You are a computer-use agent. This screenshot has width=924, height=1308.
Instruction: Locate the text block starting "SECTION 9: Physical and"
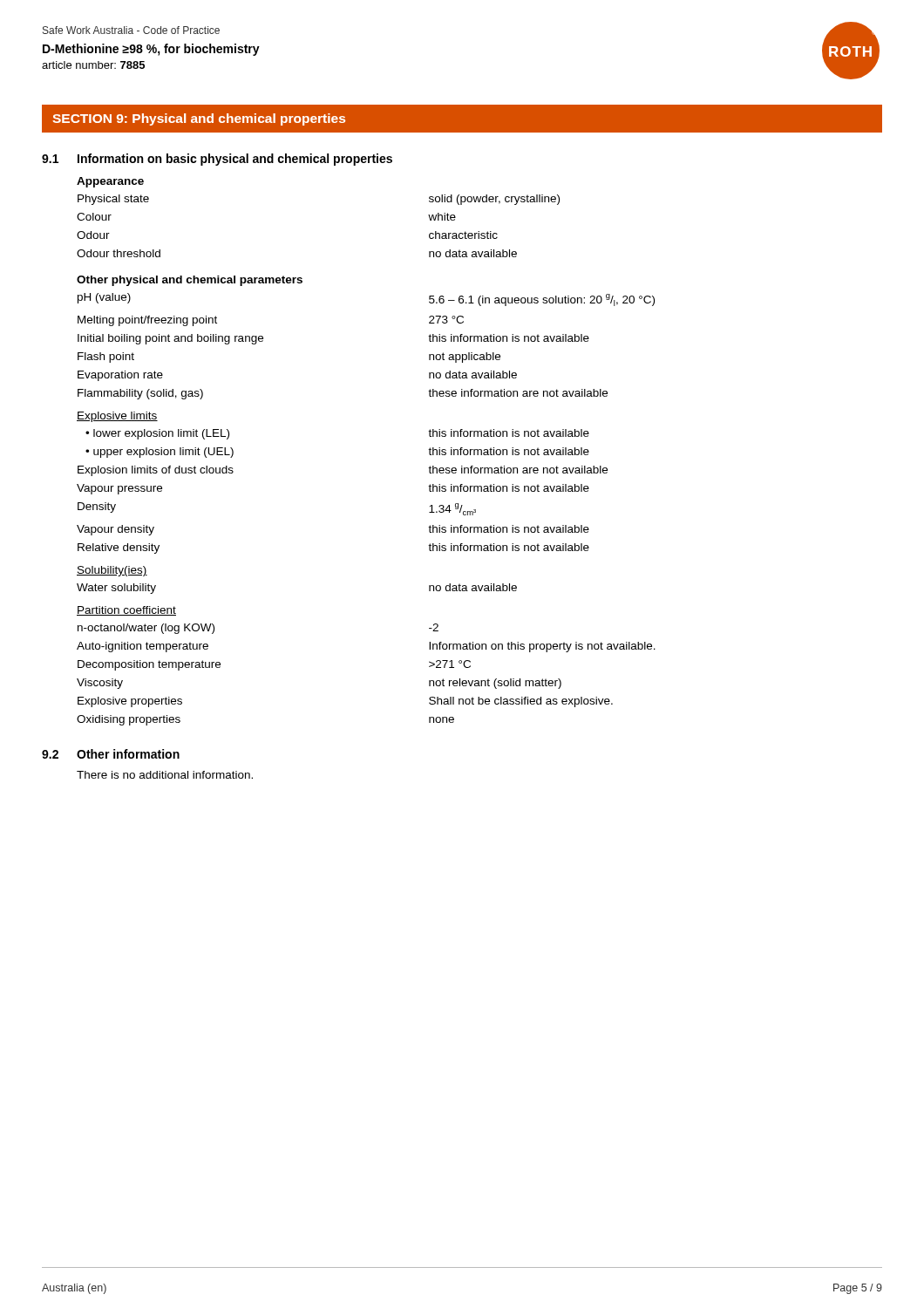199,118
